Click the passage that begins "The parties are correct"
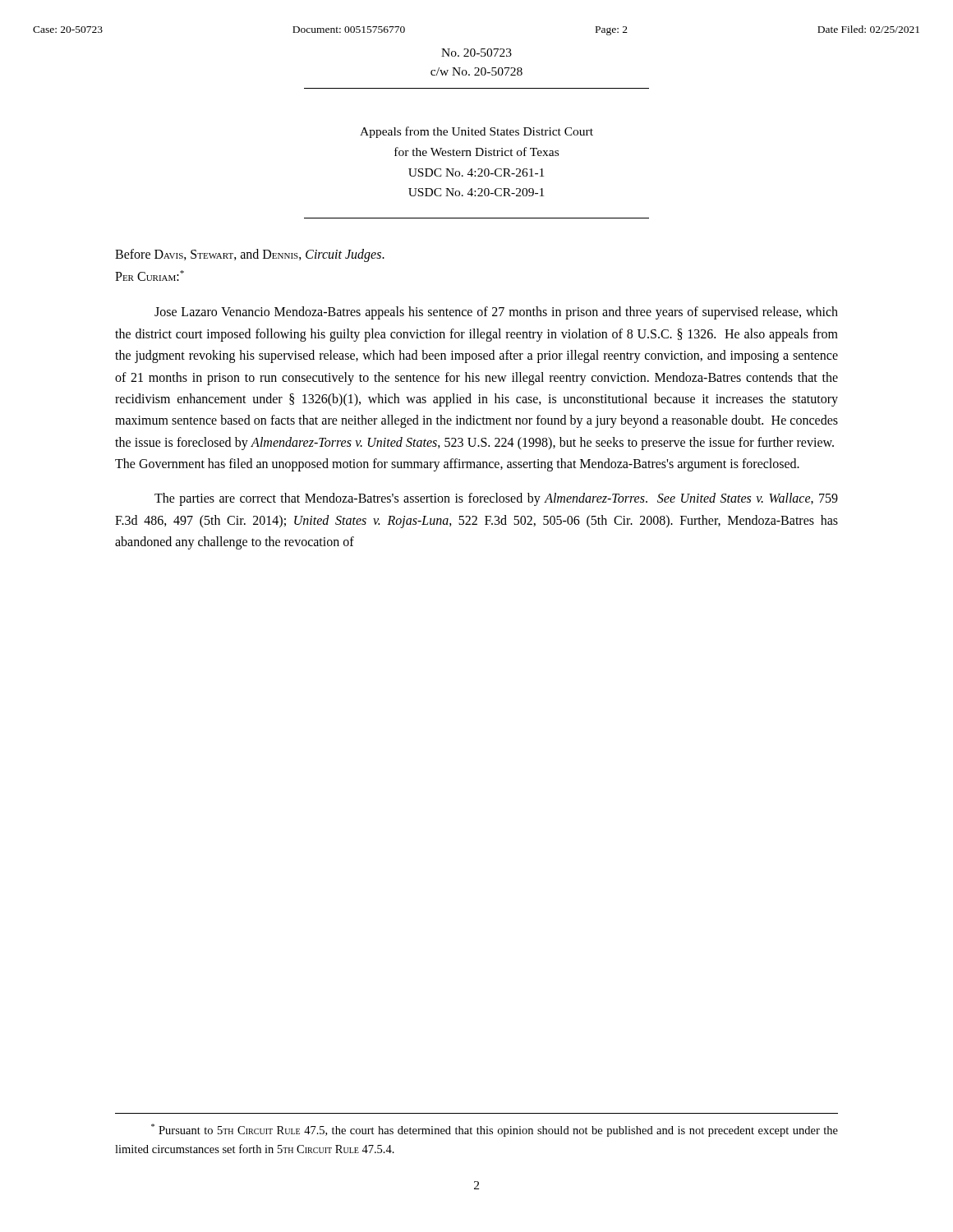 click(476, 520)
